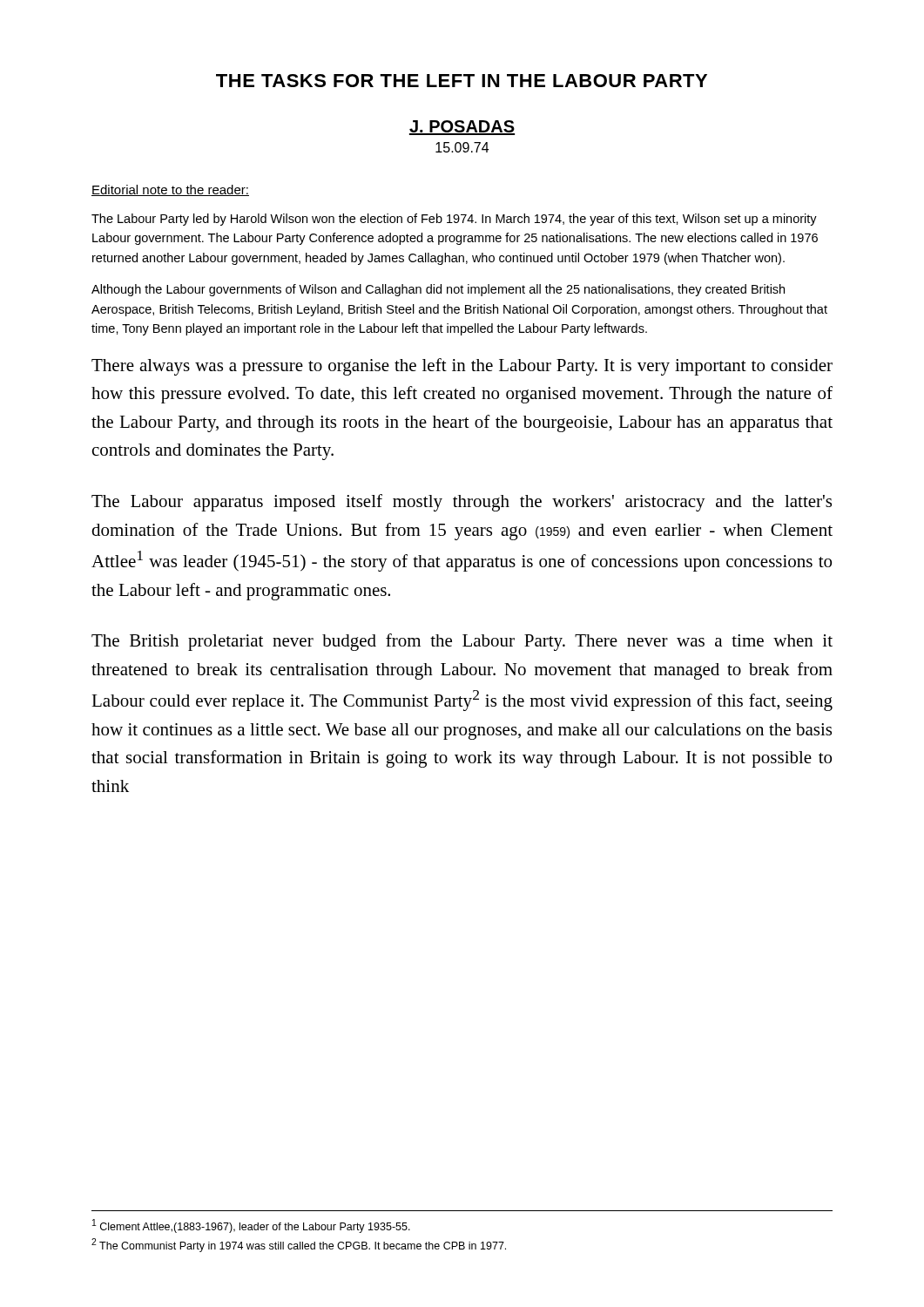Where is the passage that starts "Although the Labour governments of"?
This screenshot has width=924, height=1307.
point(459,309)
